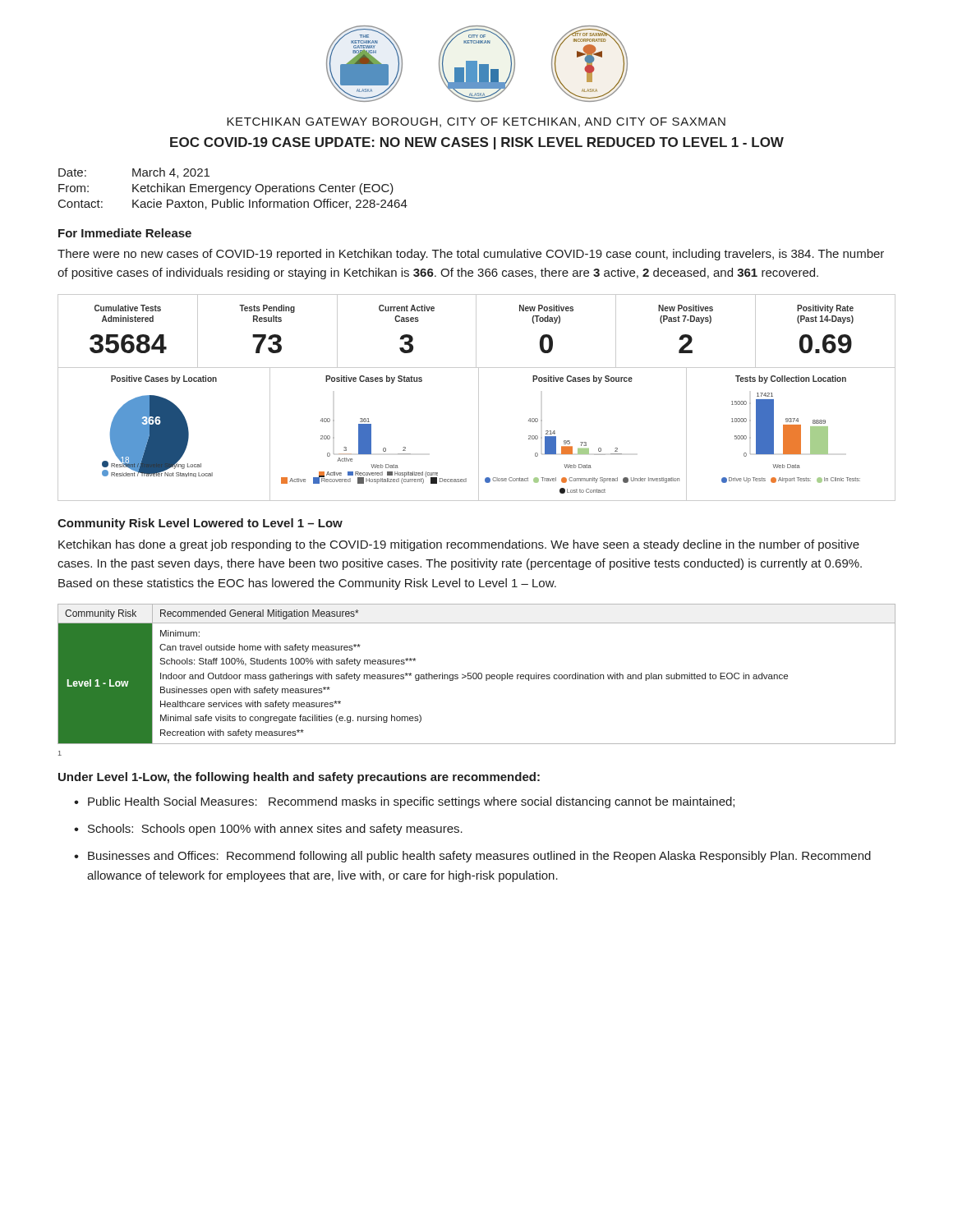Find the element starting "Community Risk Level Lowered to Level"
Screen dimensions: 1232x953
point(200,523)
